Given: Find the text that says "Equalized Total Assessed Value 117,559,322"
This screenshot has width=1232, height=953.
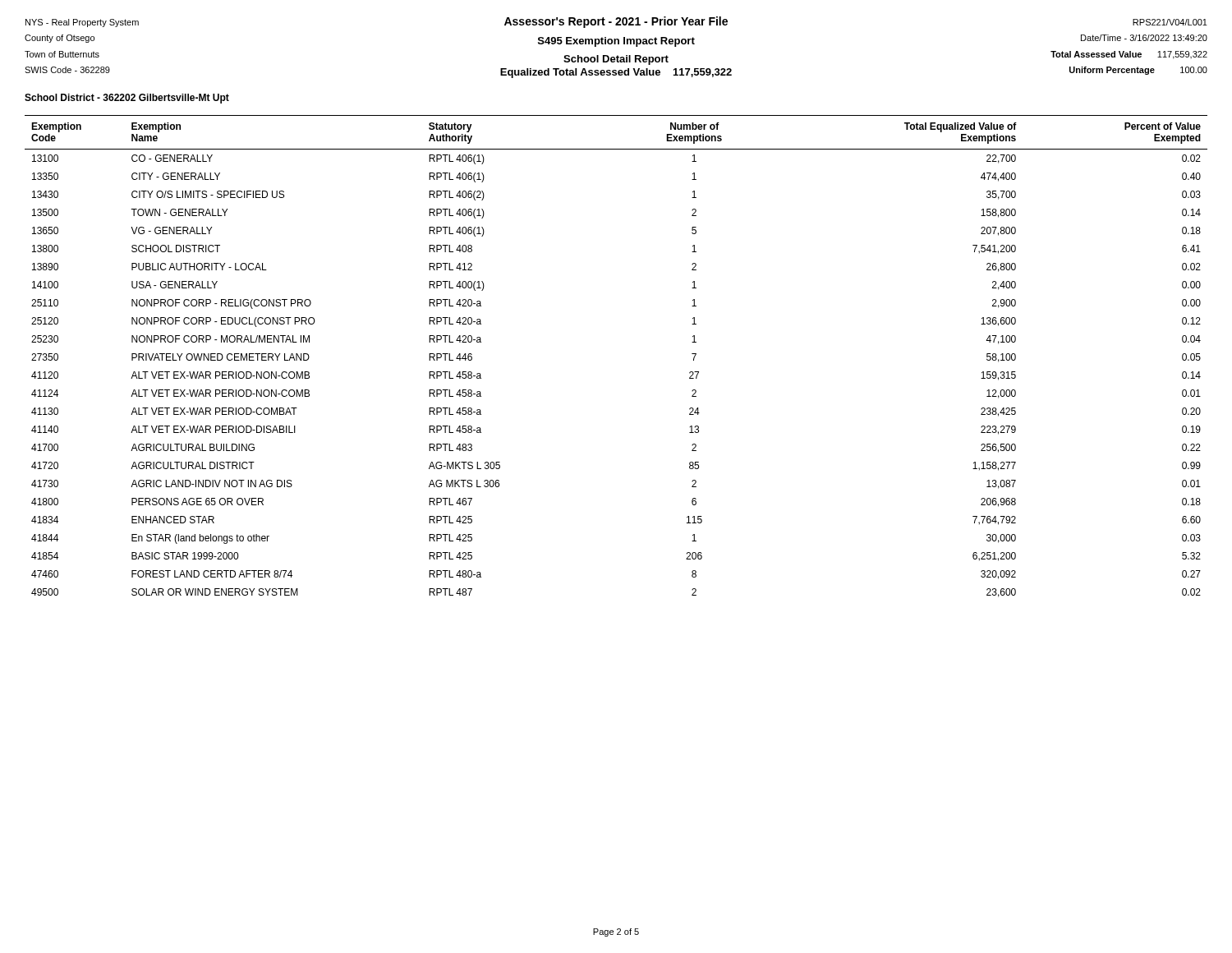Looking at the screenshot, I should click(616, 72).
